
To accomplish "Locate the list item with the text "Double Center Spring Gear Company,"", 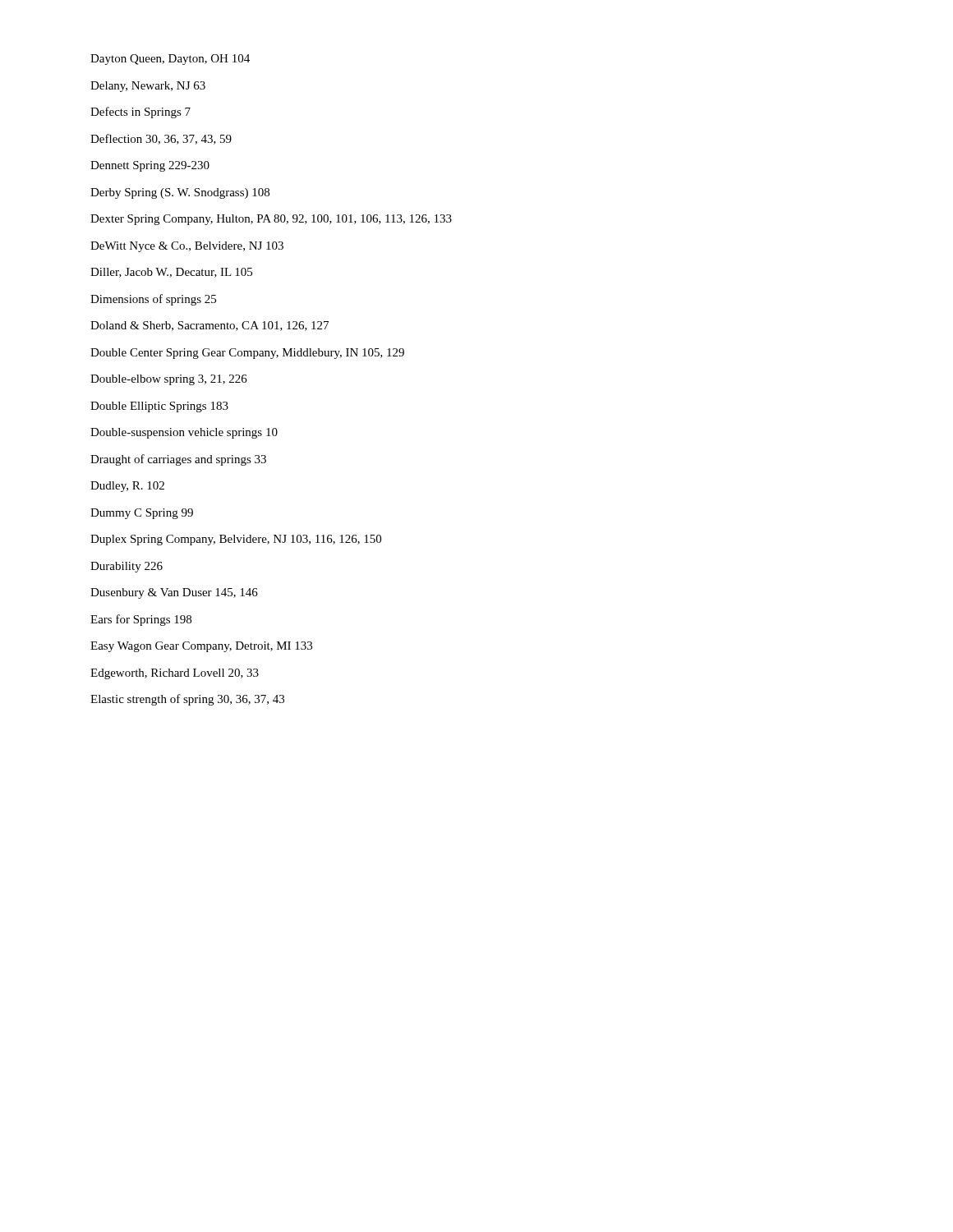I will pyautogui.click(x=247, y=352).
